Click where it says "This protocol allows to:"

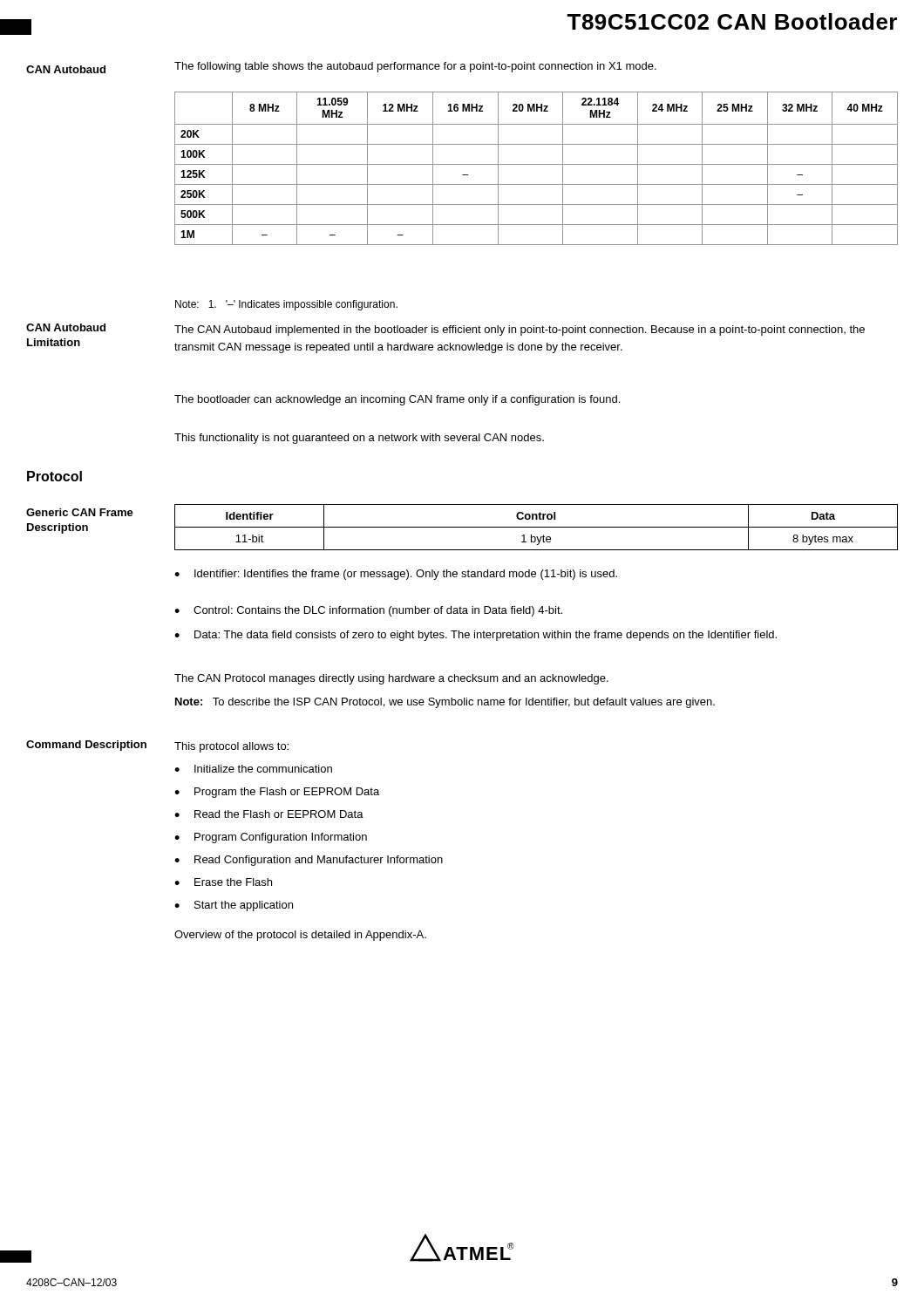(232, 746)
